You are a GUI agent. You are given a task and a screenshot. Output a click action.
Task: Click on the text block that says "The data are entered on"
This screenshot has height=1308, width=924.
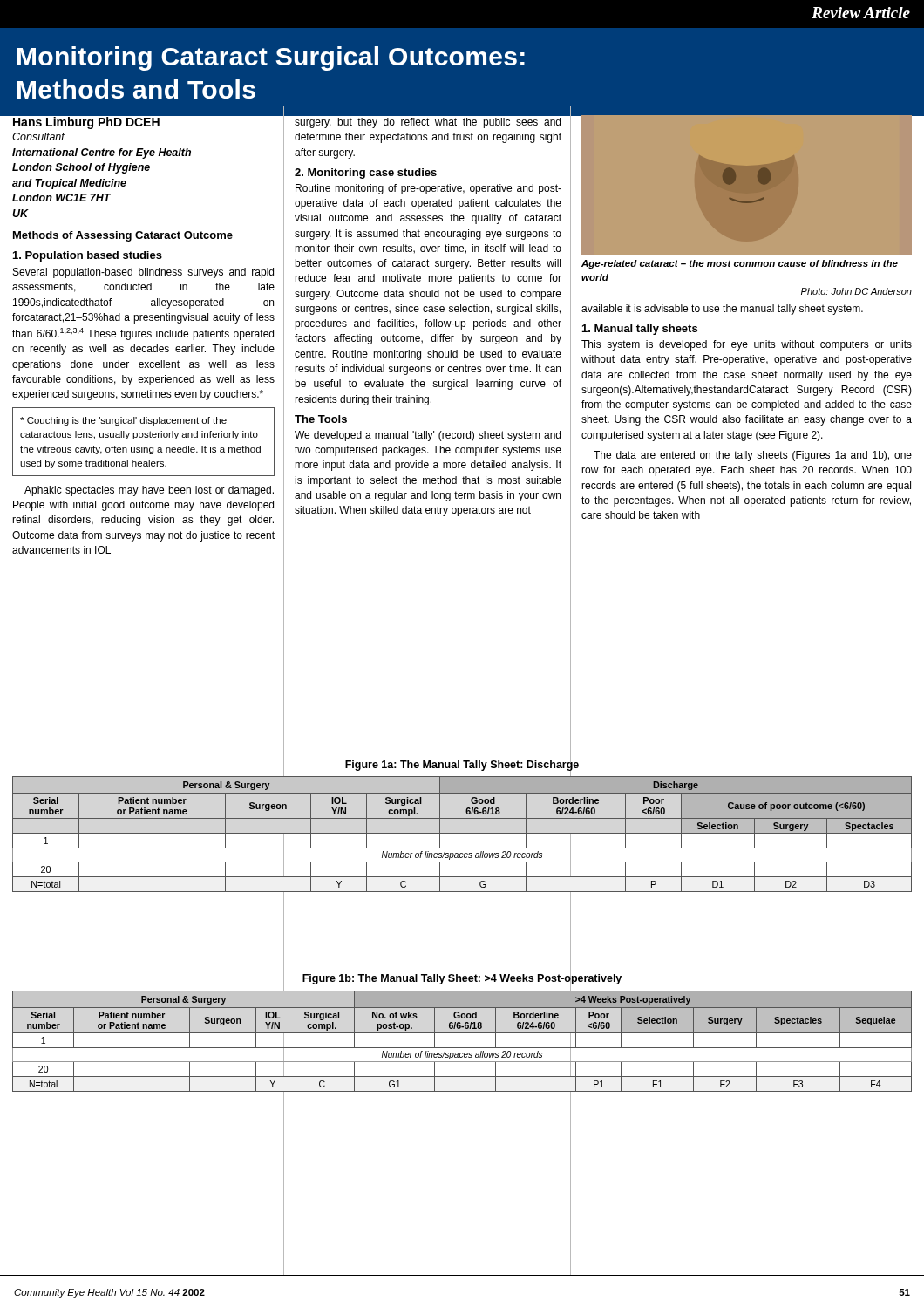coord(747,485)
